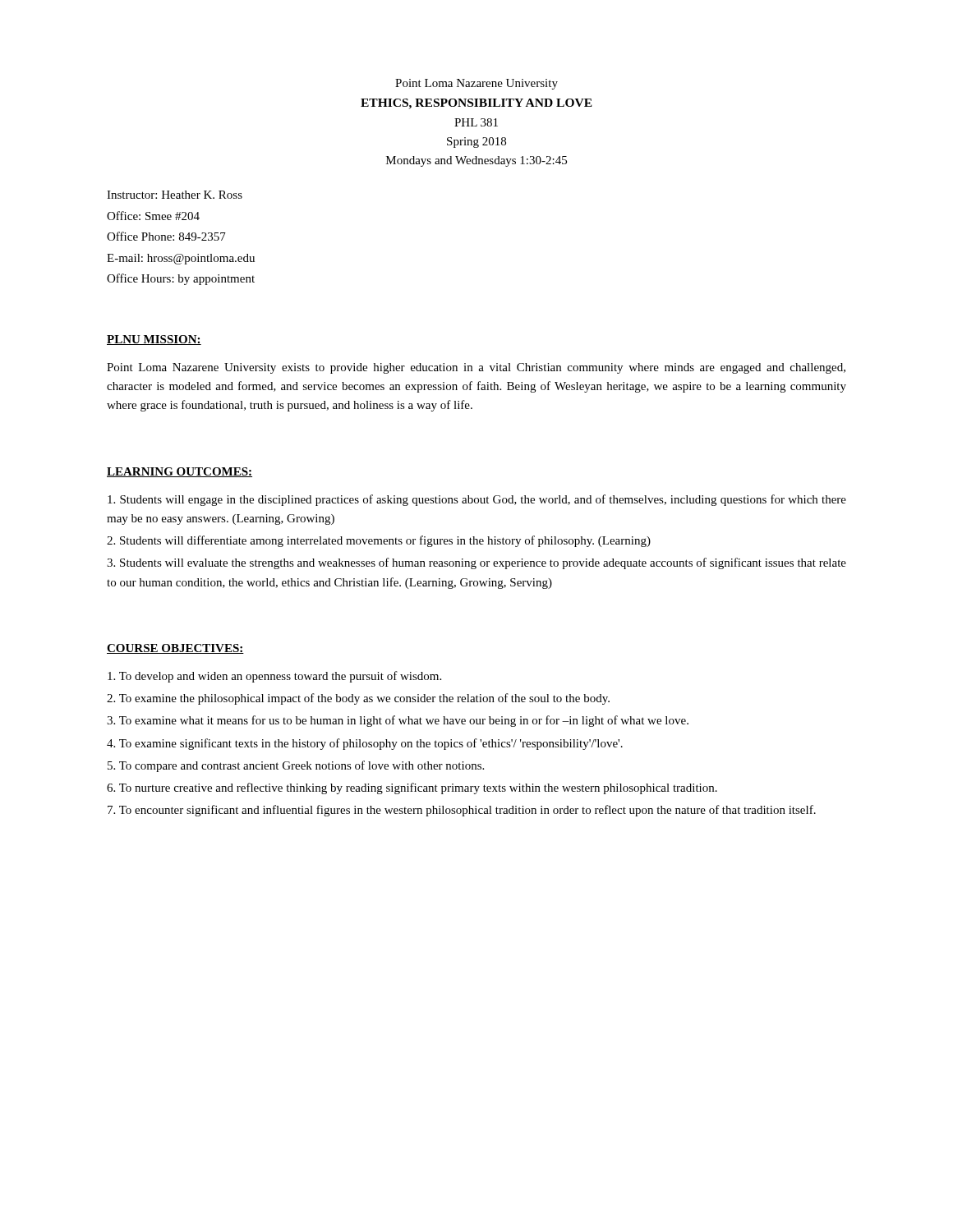Find the block on this page that starts "3. Students will evaluate the"
Image resolution: width=953 pixels, height=1232 pixels.
(x=476, y=572)
